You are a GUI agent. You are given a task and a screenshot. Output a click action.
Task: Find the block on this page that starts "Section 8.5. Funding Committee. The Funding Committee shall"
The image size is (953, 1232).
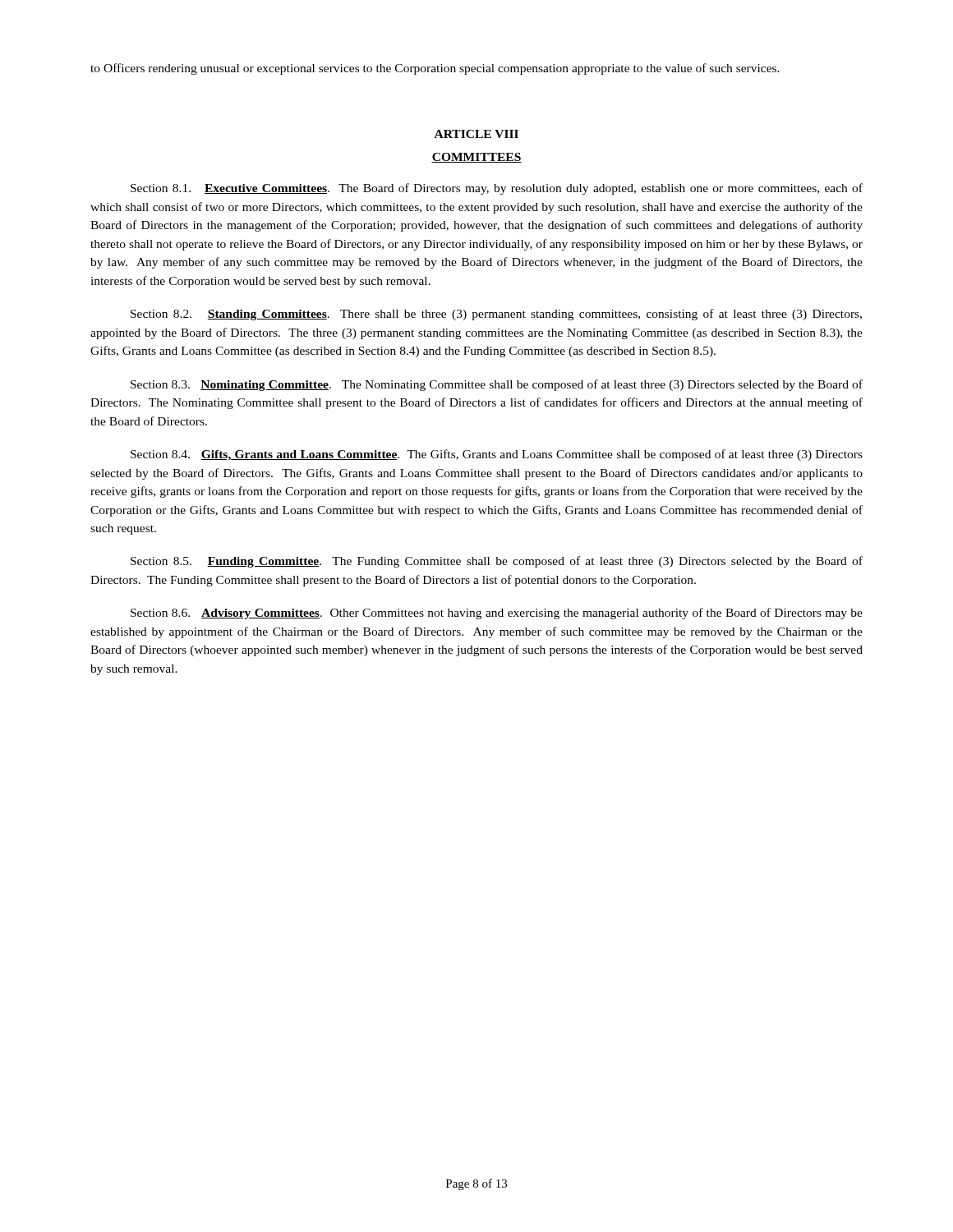(x=476, y=571)
